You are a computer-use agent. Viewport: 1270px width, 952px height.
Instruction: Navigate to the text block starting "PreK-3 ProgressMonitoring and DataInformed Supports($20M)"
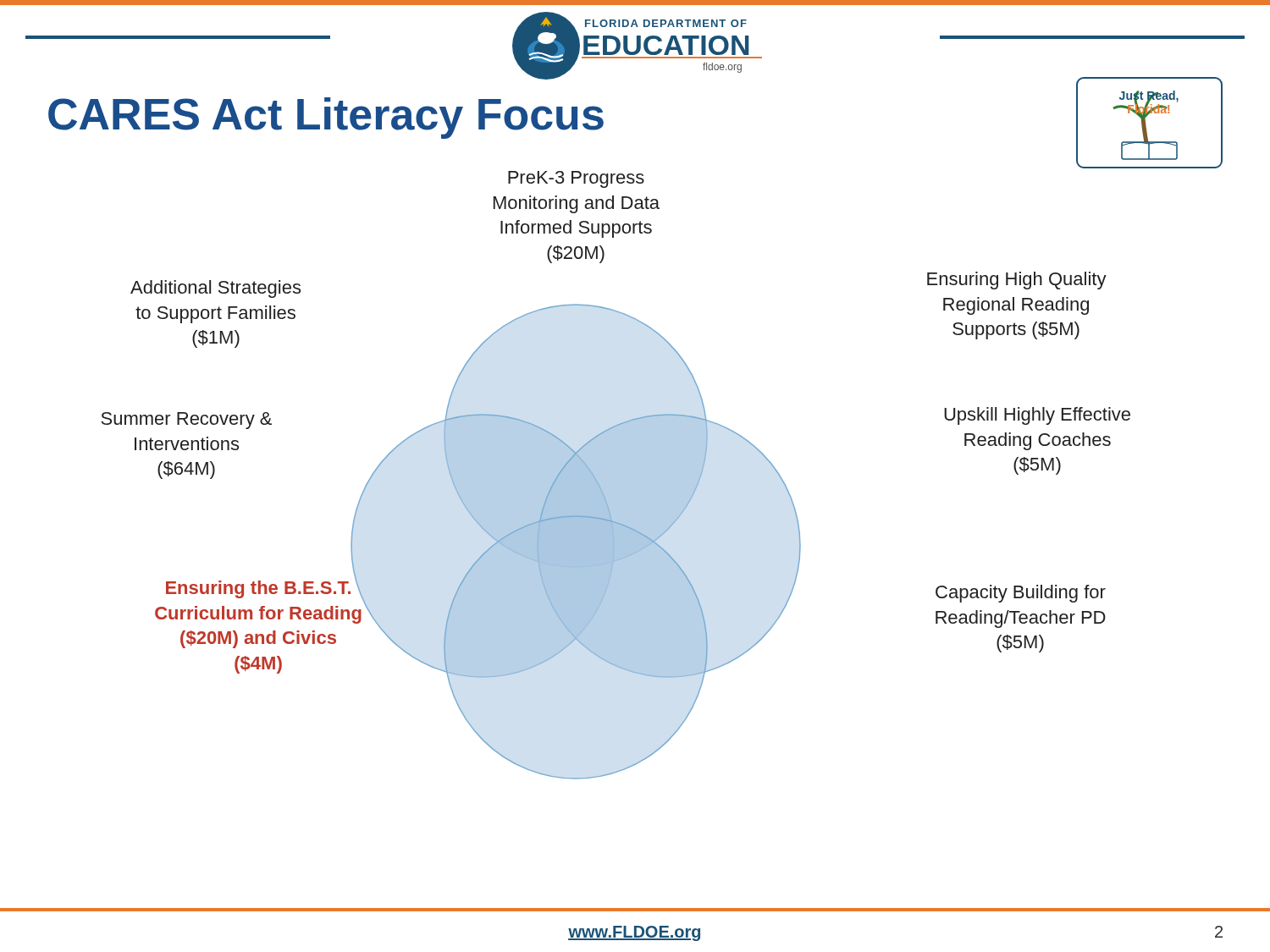click(576, 215)
